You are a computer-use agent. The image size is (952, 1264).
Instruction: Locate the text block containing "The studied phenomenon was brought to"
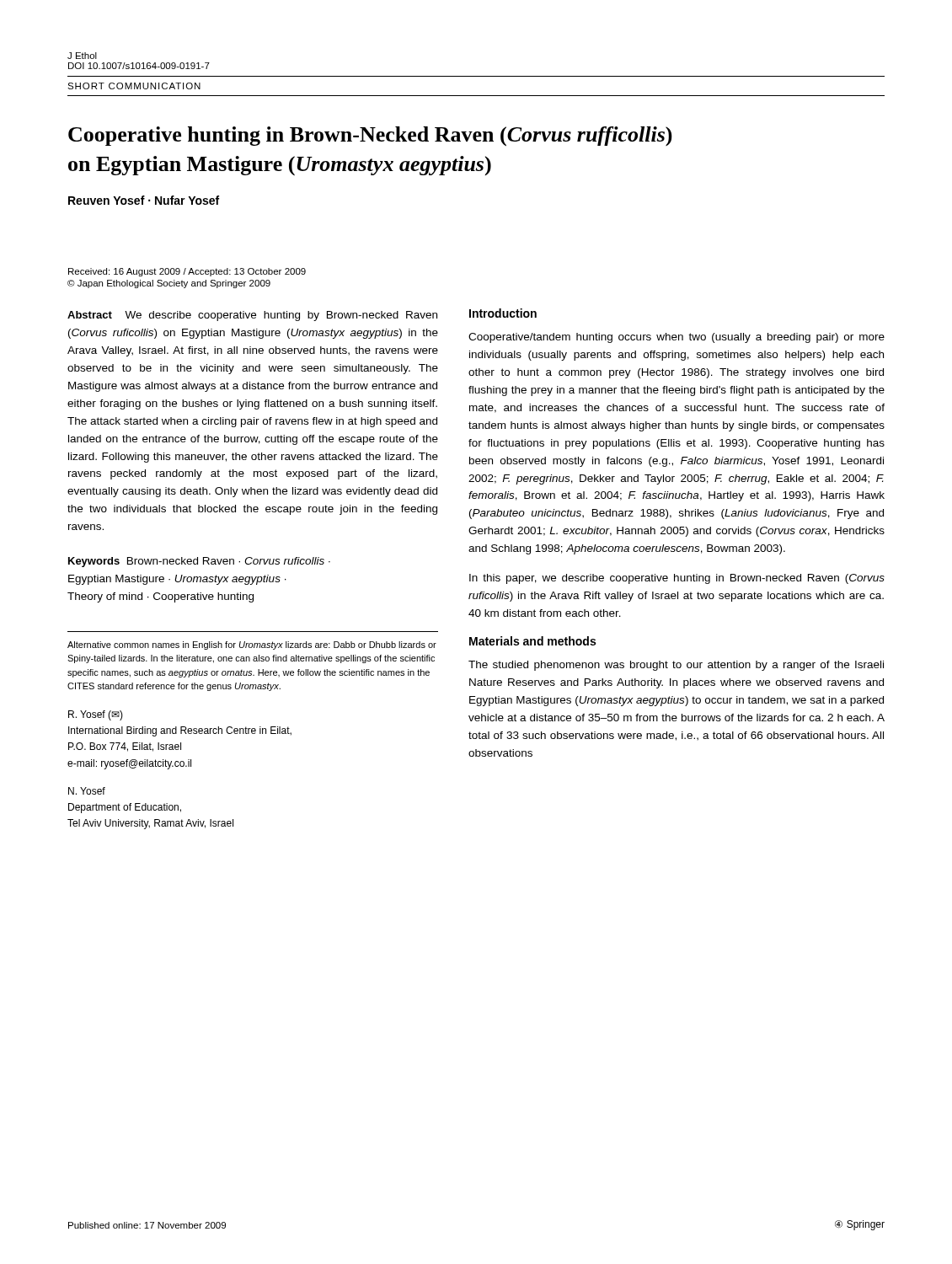[x=676, y=708]
